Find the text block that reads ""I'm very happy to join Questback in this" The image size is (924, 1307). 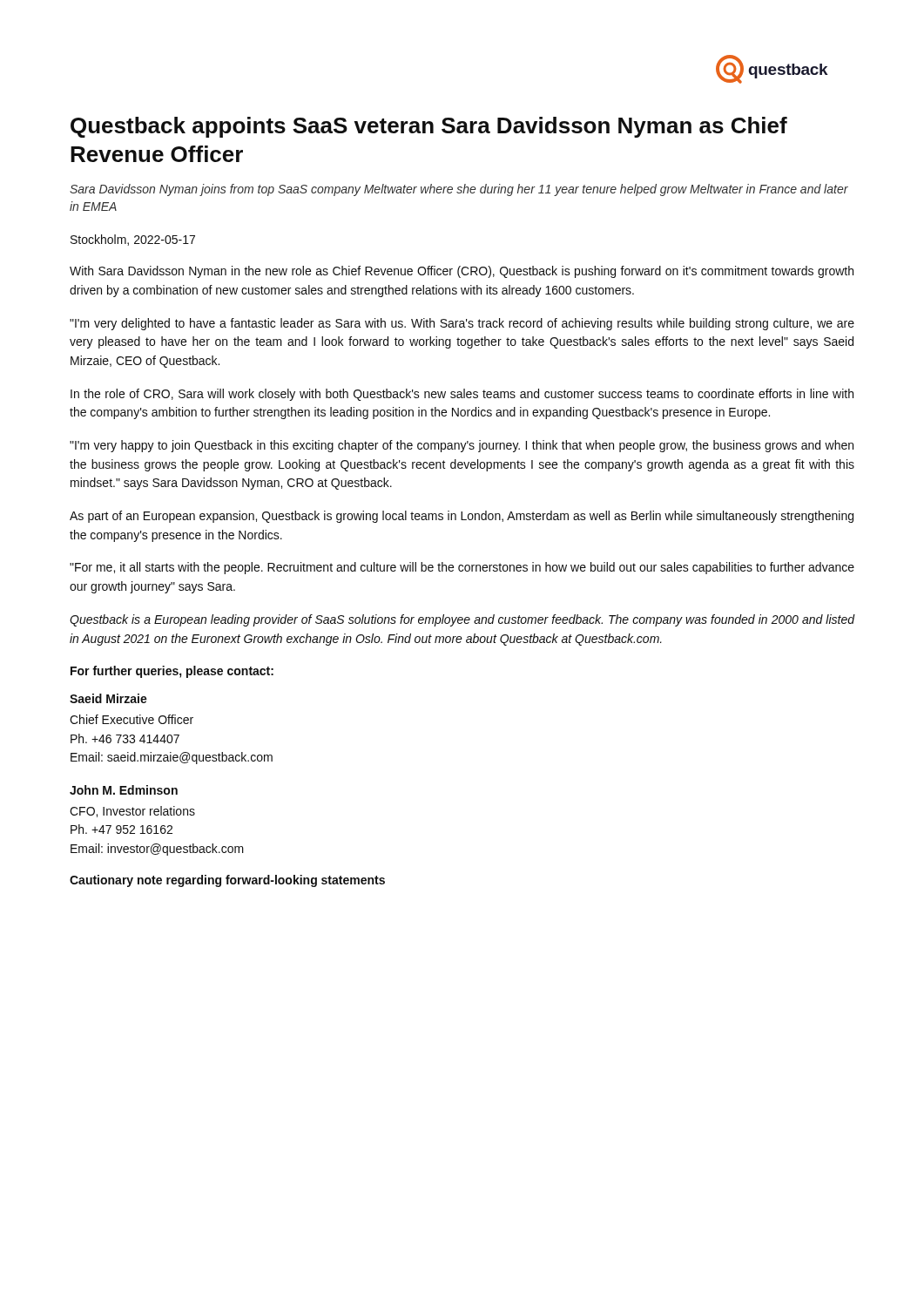click(462, 464)
